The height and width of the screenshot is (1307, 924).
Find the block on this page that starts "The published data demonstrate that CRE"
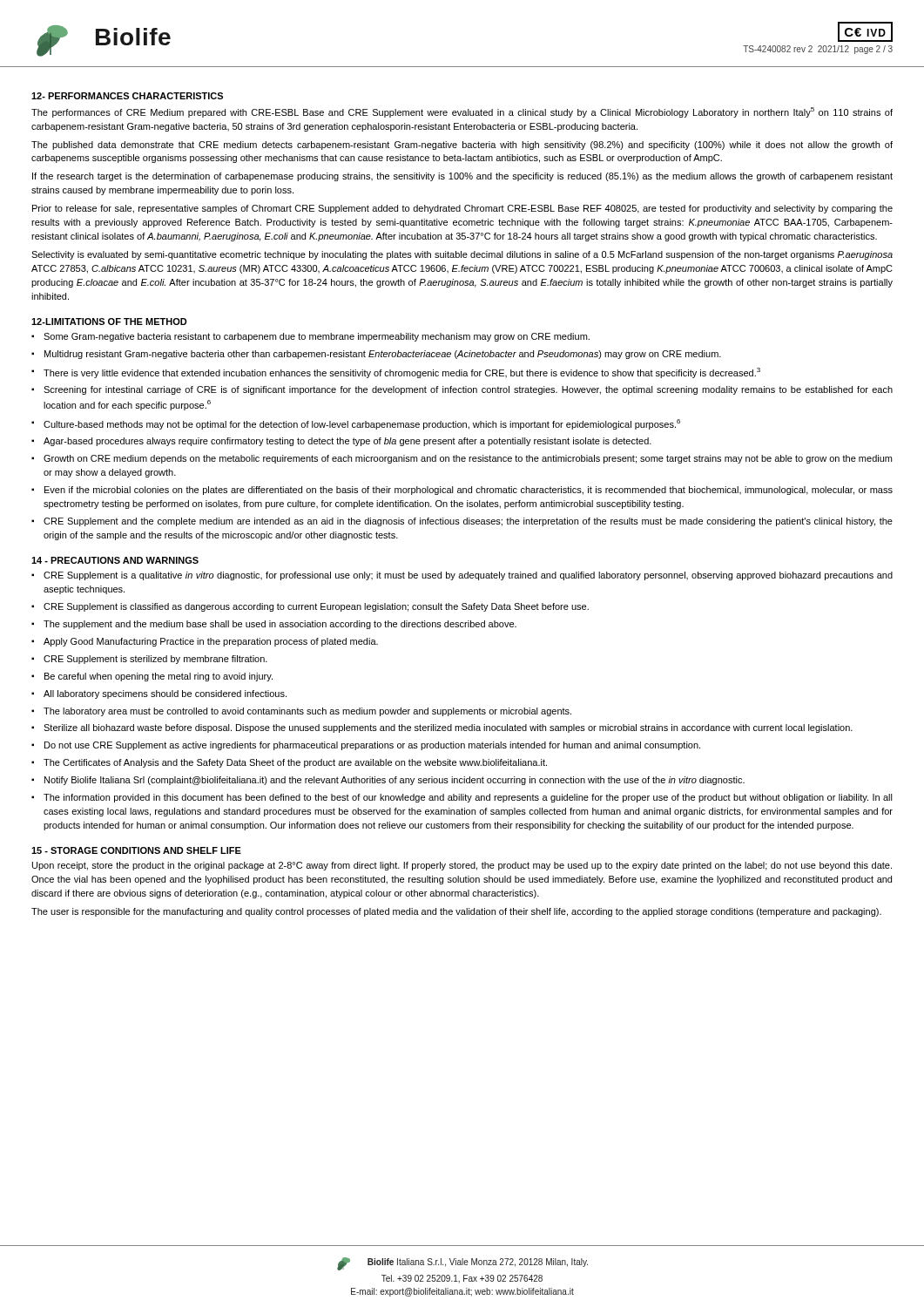[462, 152]
